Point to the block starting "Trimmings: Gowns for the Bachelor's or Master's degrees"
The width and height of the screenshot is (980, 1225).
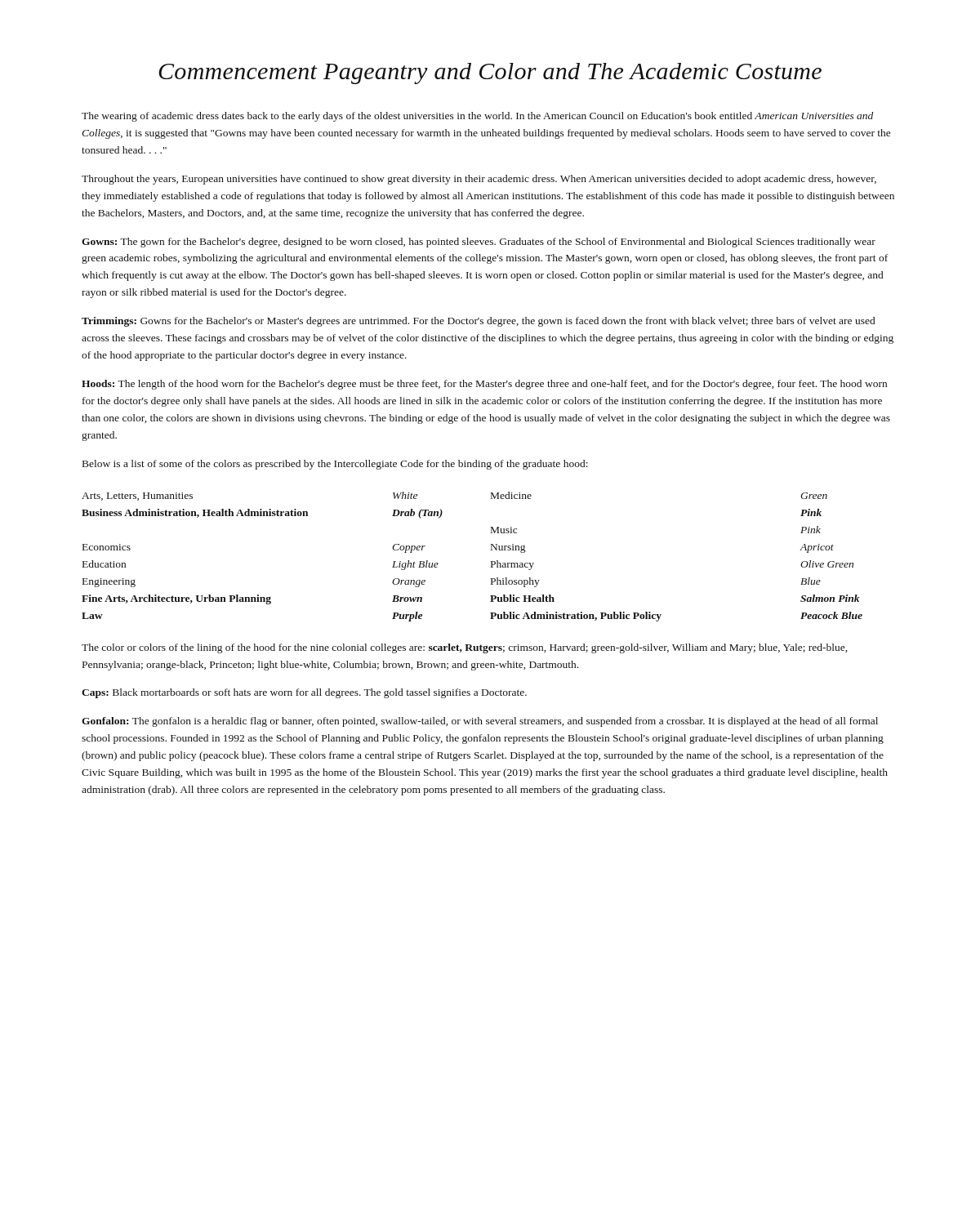488,338
